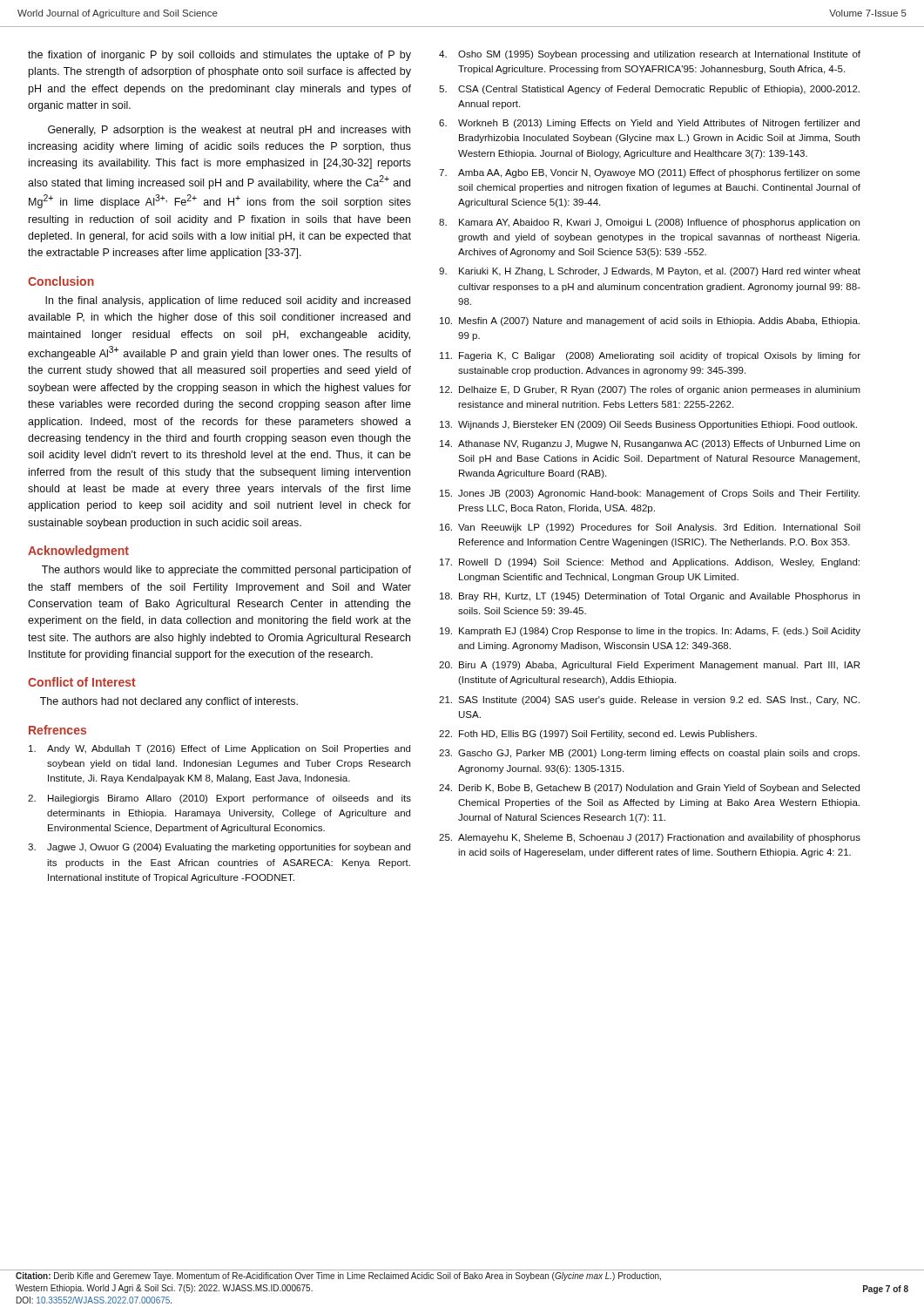Image resolution: width=924 pixels, height=1307 pixels.
Task: Point to the block beginning "19. Kamprath EJ (1984) Crop"
Action: (x=650, y=638)
